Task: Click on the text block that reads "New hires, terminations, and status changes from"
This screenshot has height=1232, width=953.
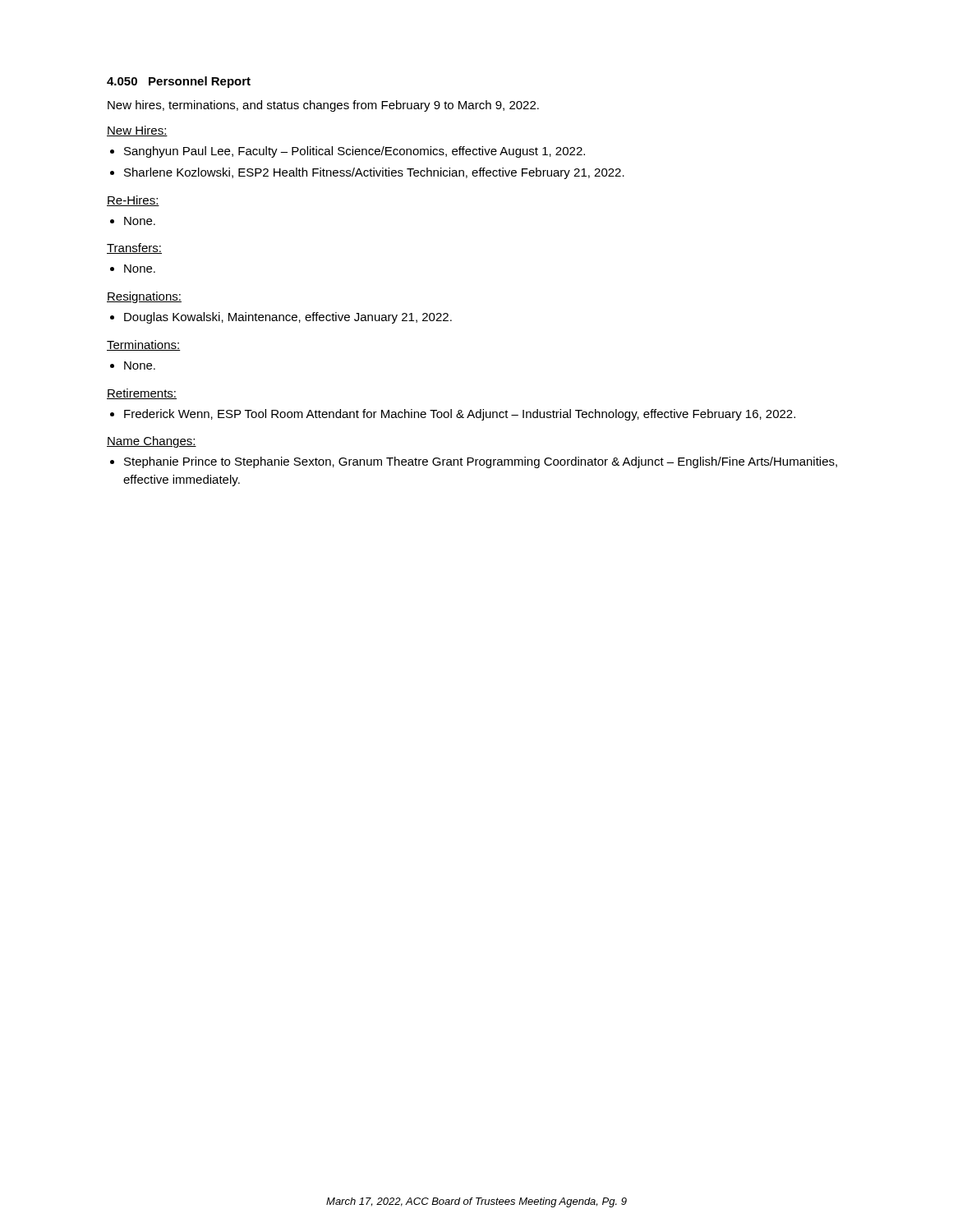Action: tap(323, 105)
